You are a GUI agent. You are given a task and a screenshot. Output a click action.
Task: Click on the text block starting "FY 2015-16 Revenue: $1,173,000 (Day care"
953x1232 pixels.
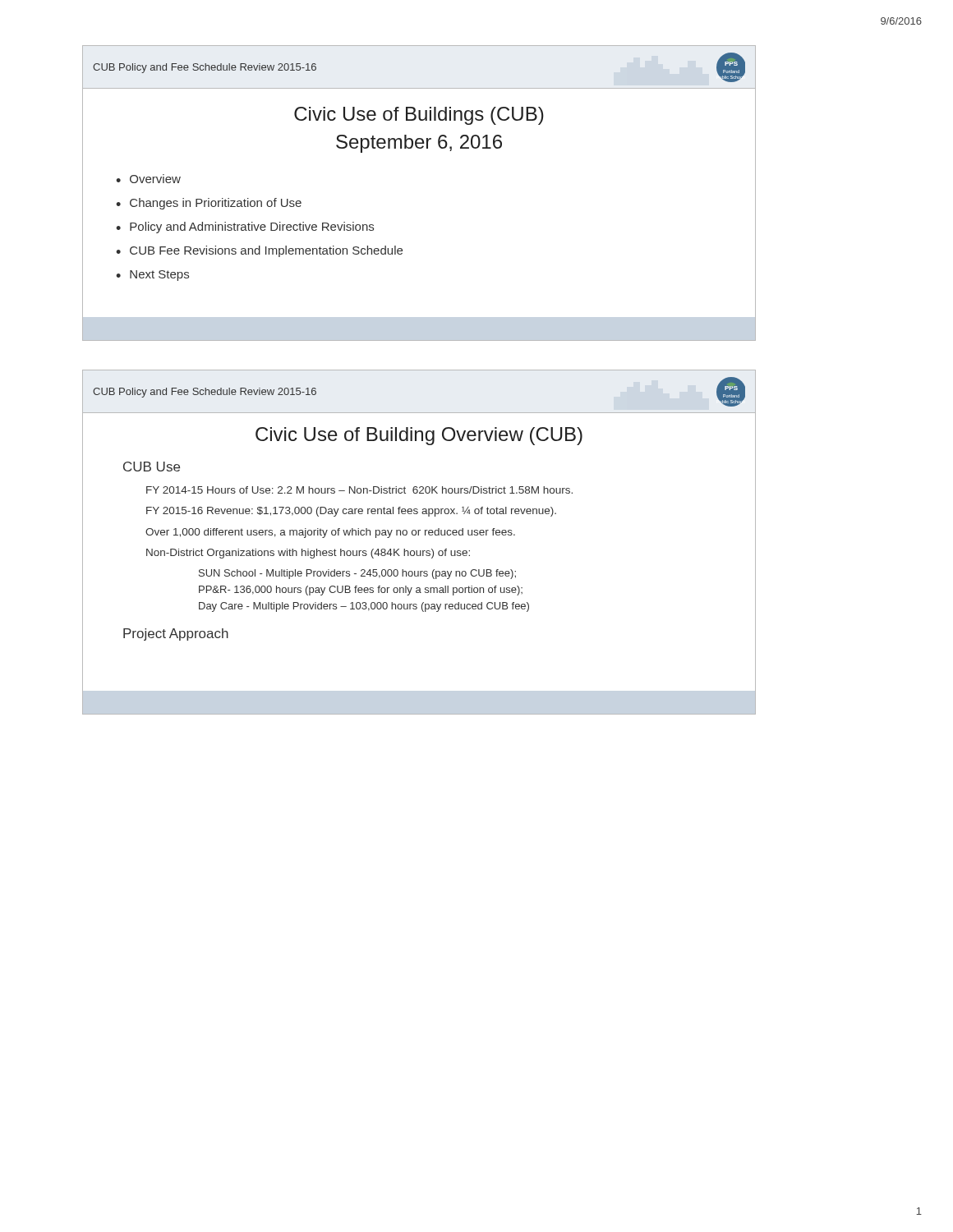pos(351,511)
